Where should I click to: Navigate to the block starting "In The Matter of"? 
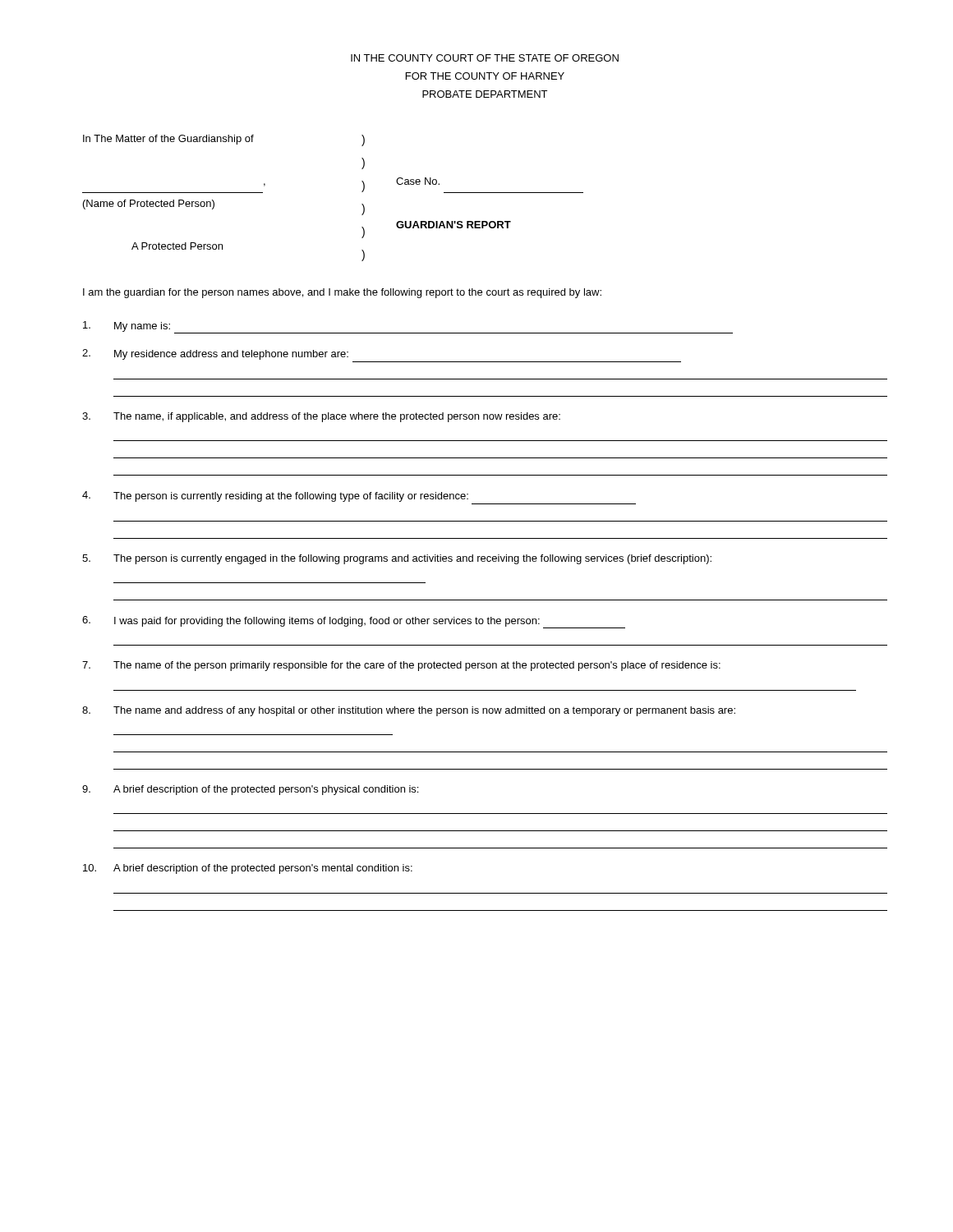point(485,197)
